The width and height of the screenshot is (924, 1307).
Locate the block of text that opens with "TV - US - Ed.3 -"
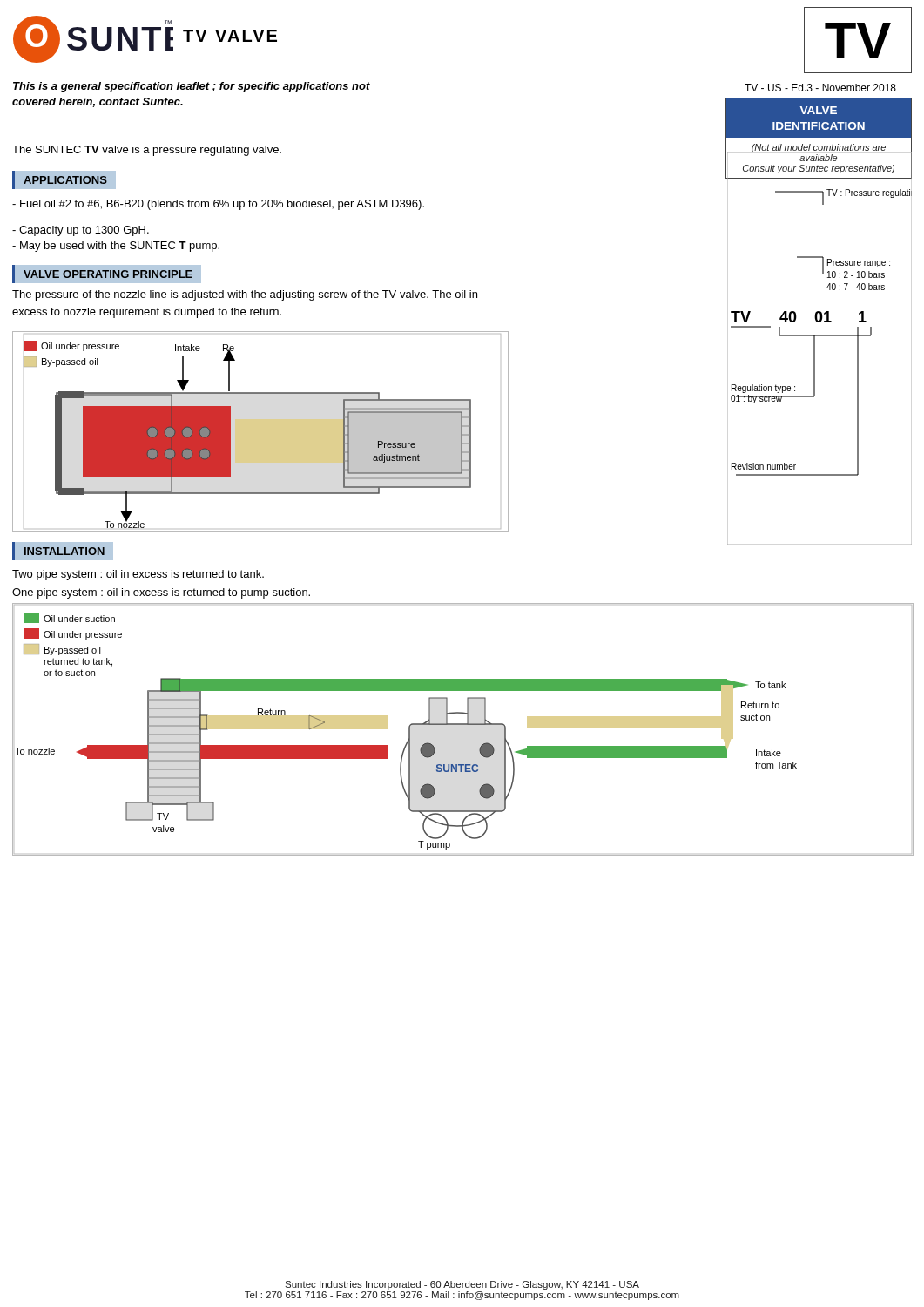coord(820,88)
